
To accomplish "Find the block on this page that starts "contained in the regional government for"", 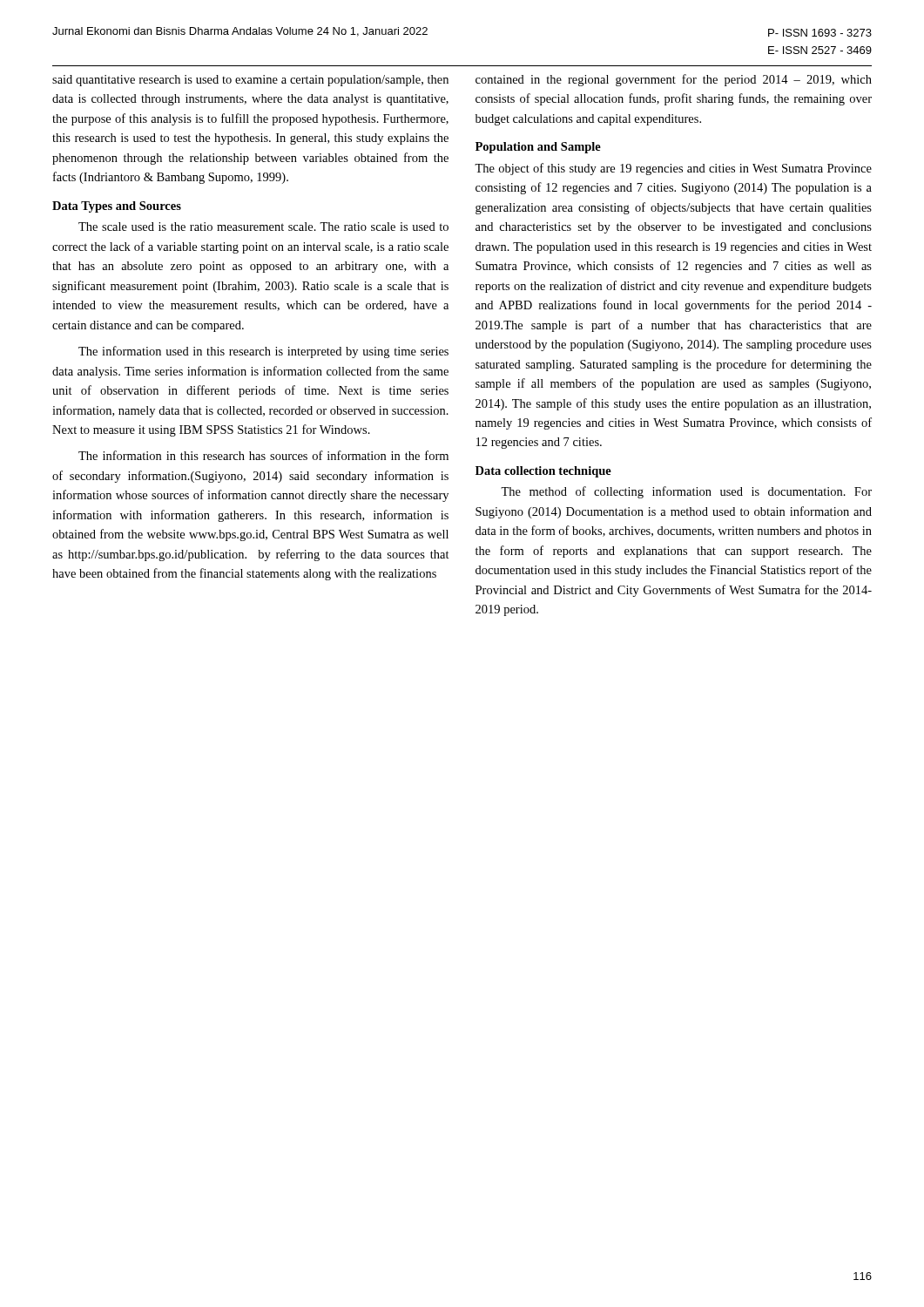I will click(x=673, y=99).
